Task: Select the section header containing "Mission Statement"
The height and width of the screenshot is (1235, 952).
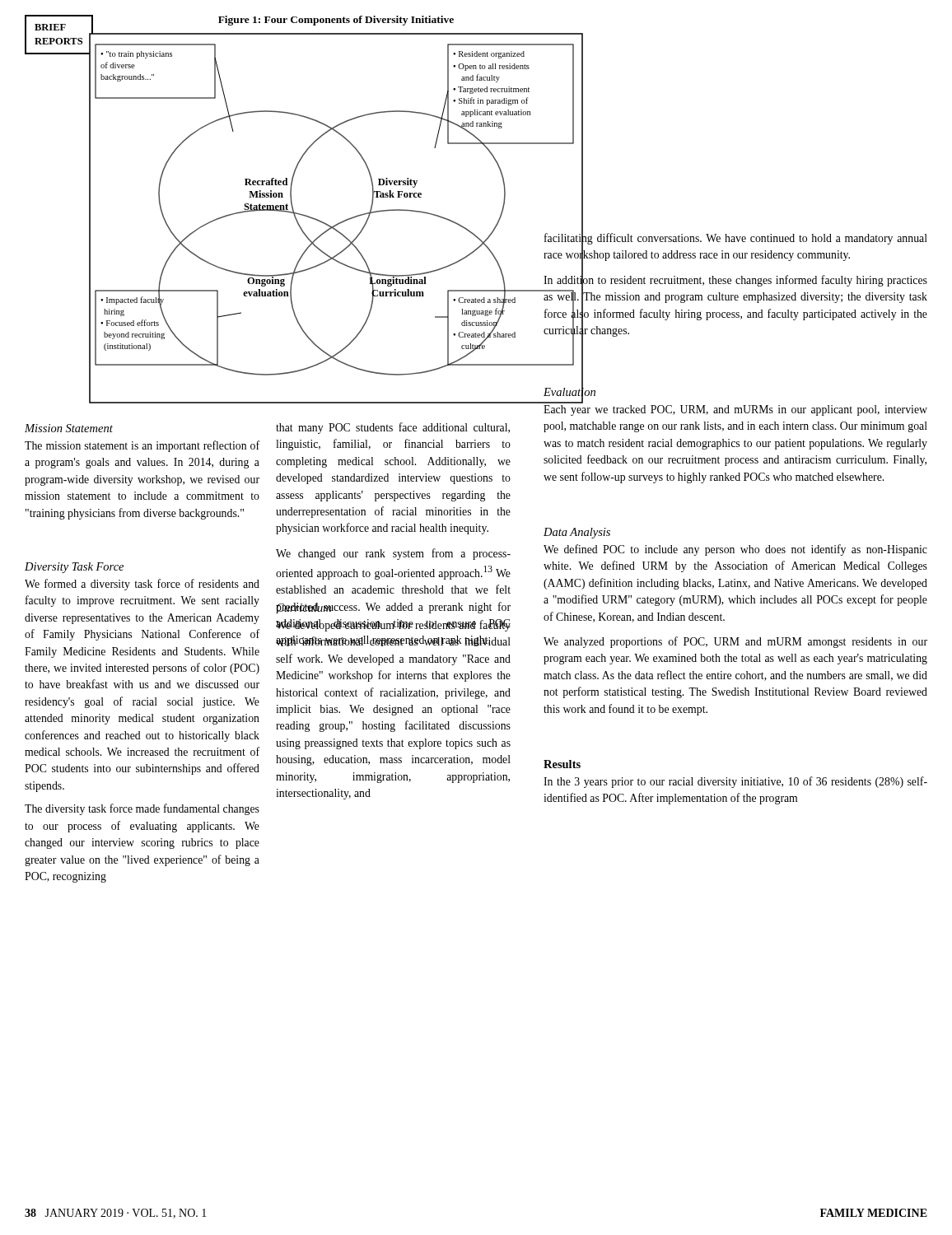Action: point(69,428)
